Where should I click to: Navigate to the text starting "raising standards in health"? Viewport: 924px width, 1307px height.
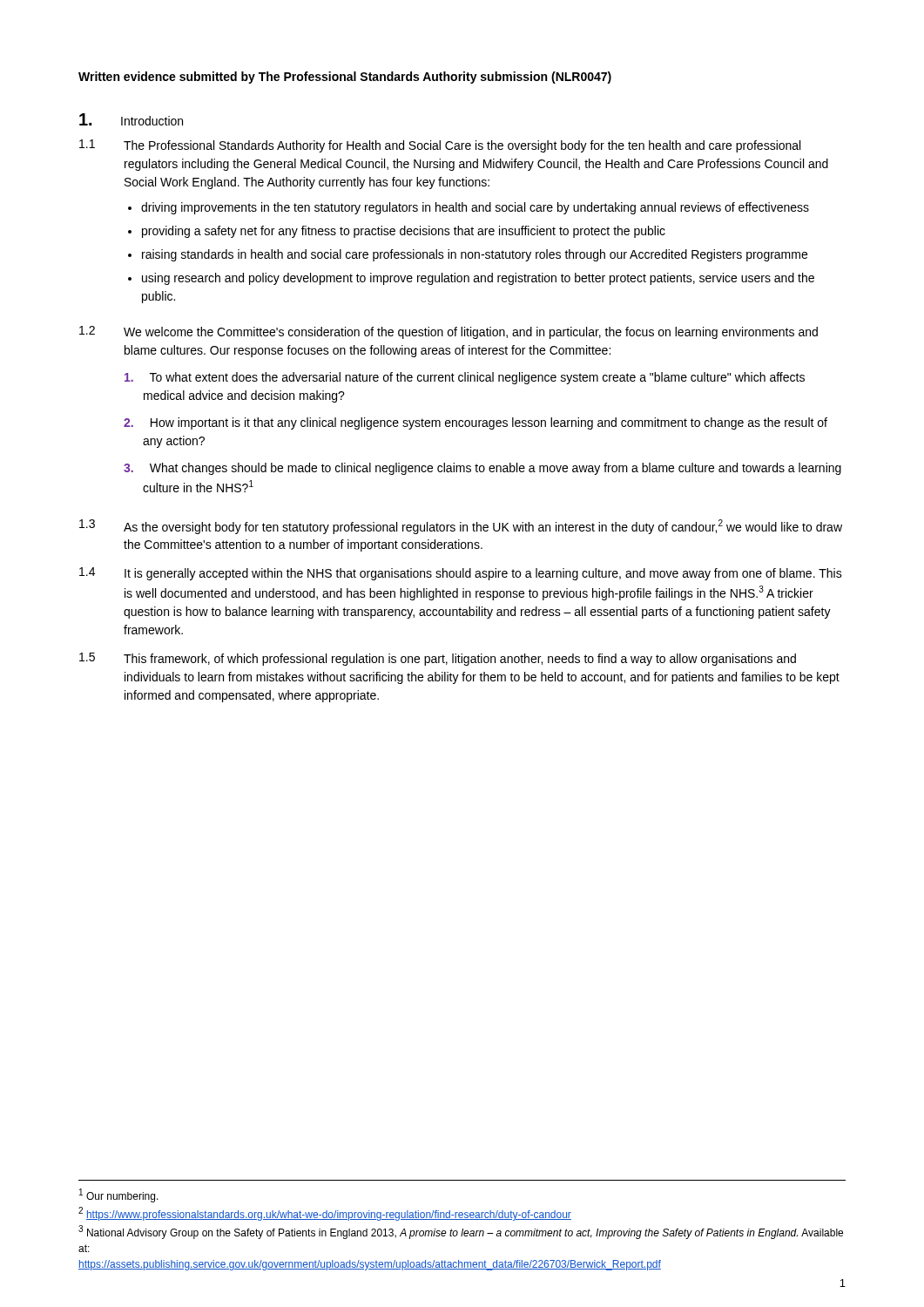[475, 254]
